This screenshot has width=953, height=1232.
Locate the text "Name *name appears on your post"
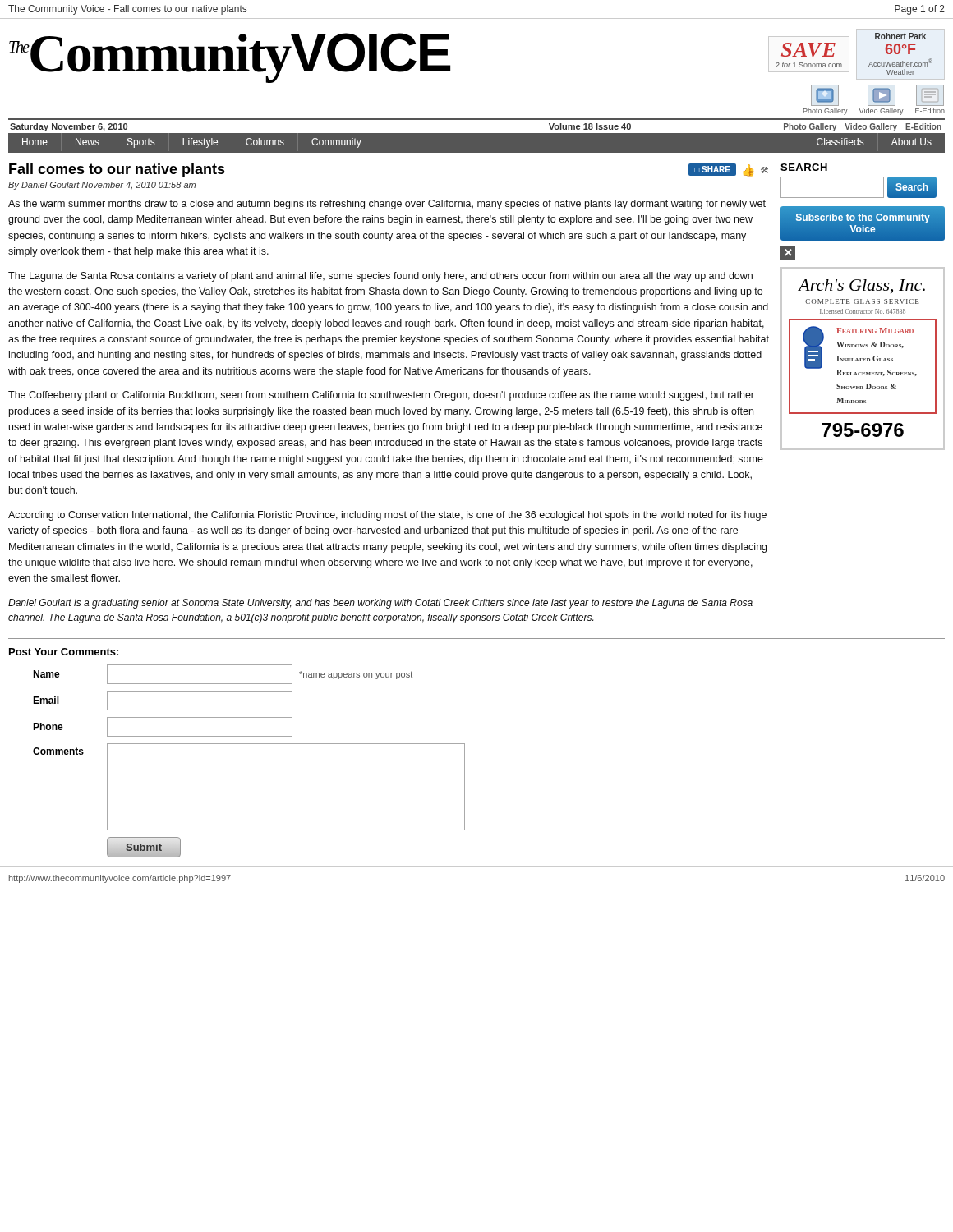point(210,674)
